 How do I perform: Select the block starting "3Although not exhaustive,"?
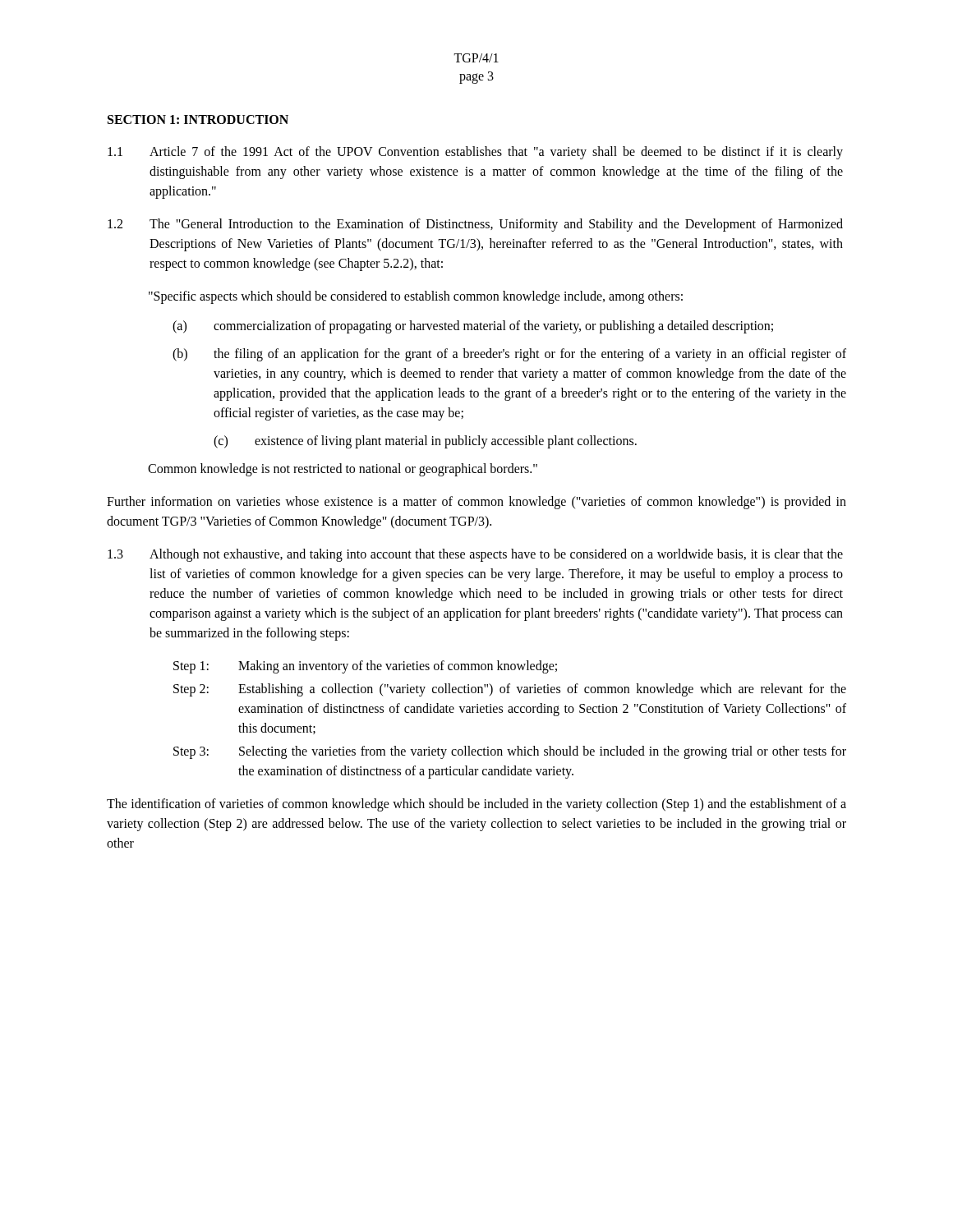tap(475, 594)
